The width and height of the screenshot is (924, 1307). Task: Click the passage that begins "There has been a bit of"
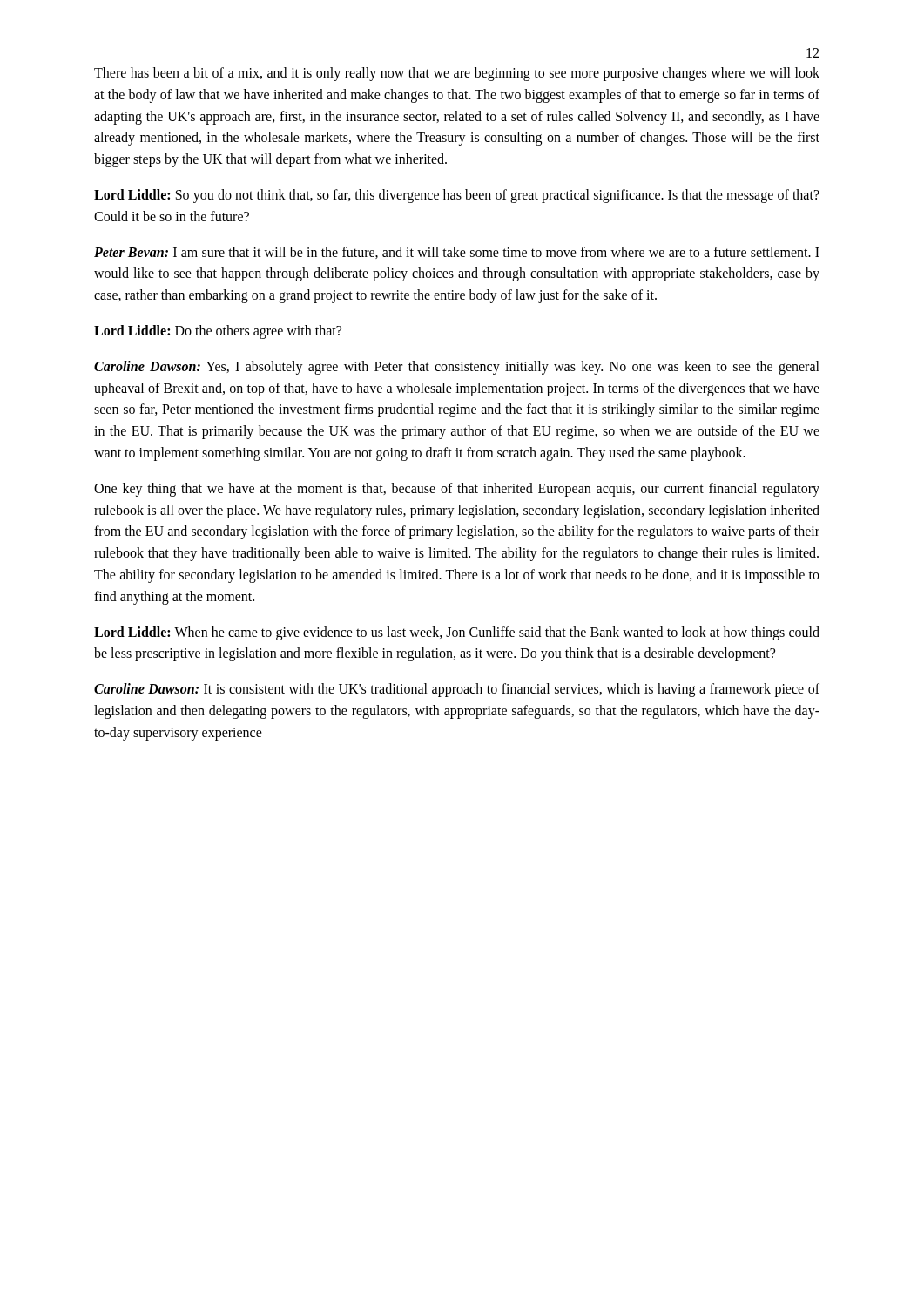(457, 116)
